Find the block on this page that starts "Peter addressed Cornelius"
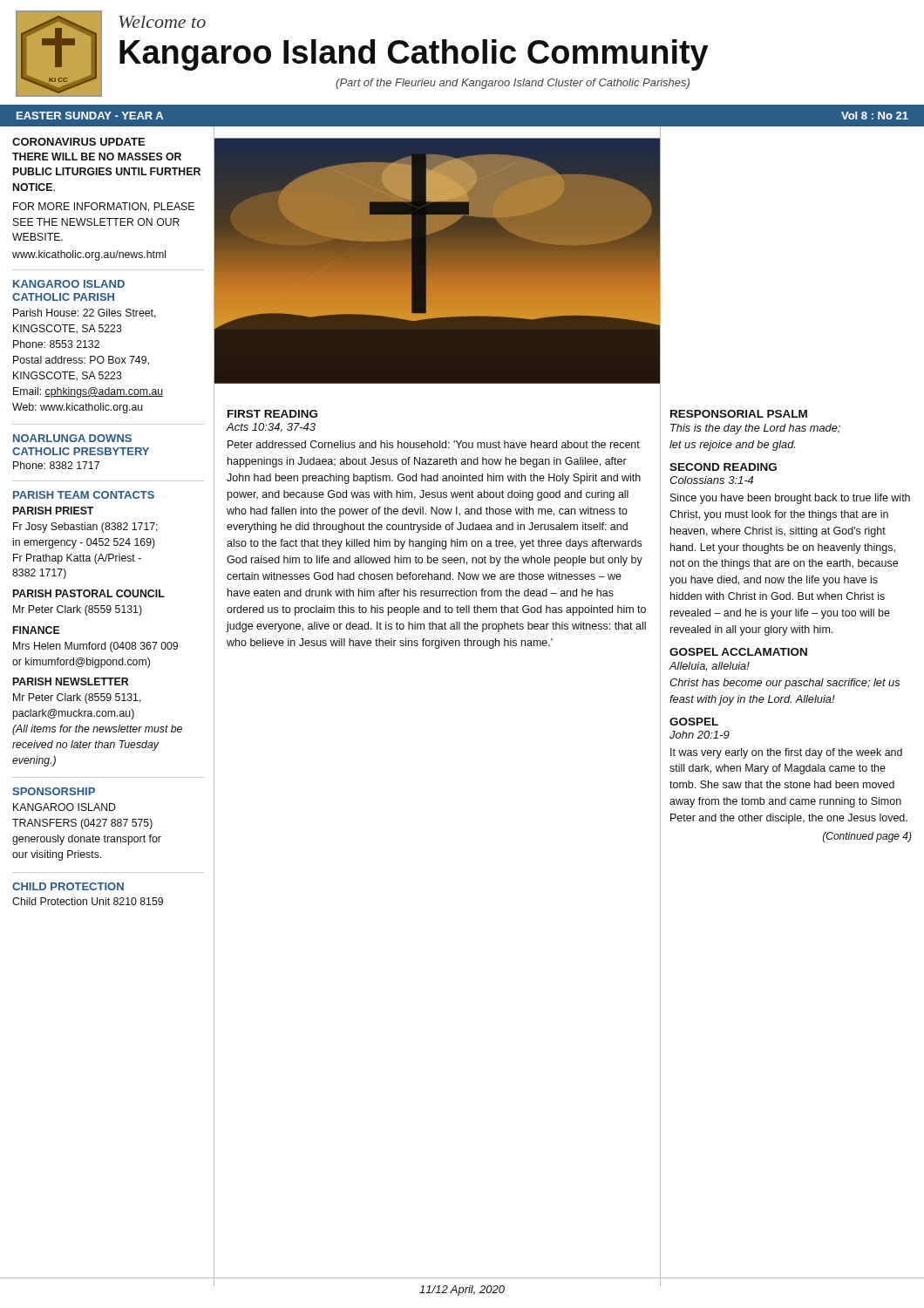The height and width of the screenshot is (1308, 924). click(x=437, y=543)
